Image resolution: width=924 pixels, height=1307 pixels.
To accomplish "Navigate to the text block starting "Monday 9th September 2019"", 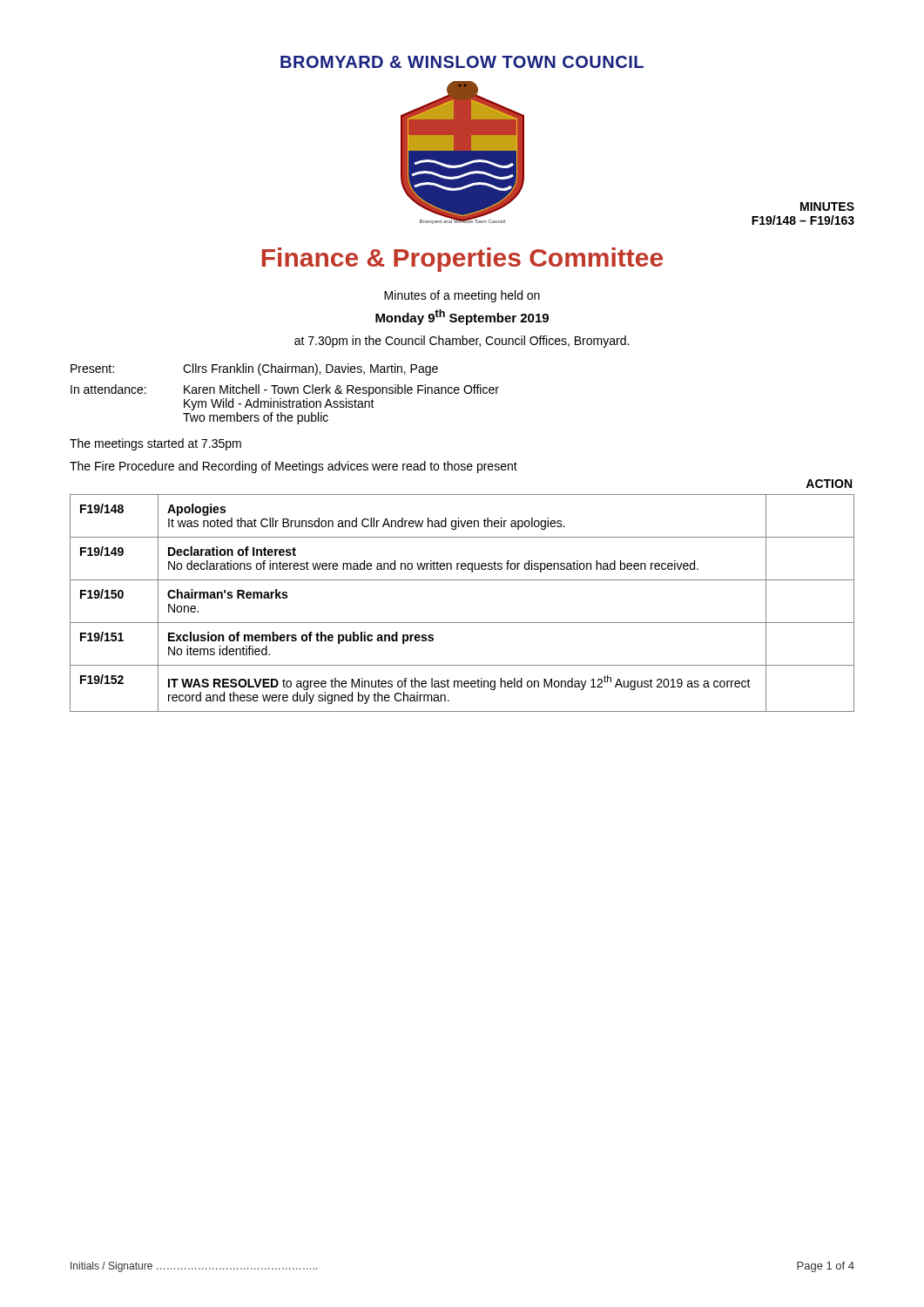I will [x=462, y=316].
